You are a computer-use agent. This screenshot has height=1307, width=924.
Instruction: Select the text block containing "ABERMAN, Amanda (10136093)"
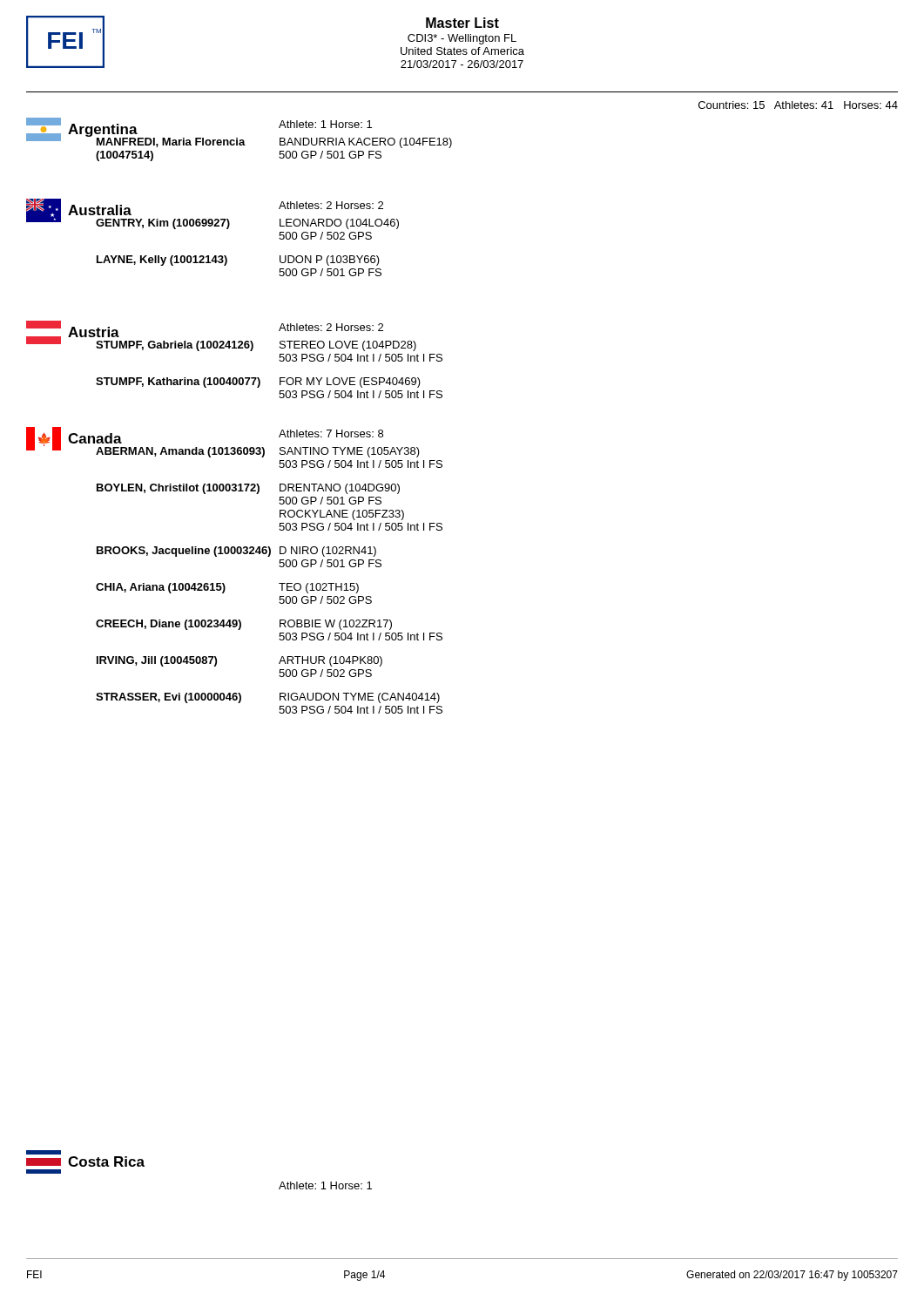(269, 580)
